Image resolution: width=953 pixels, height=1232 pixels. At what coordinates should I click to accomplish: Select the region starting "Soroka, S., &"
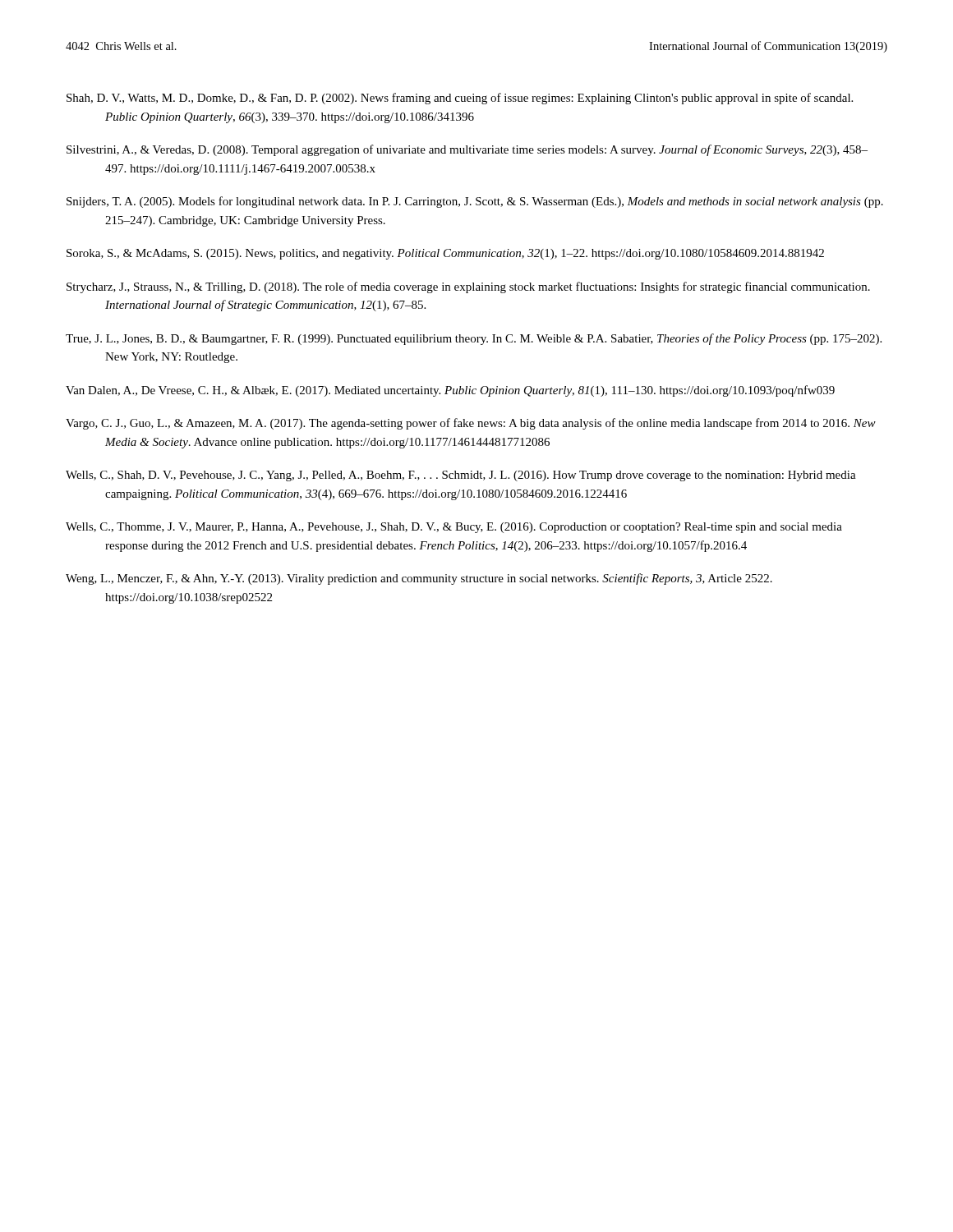(445, 253)
